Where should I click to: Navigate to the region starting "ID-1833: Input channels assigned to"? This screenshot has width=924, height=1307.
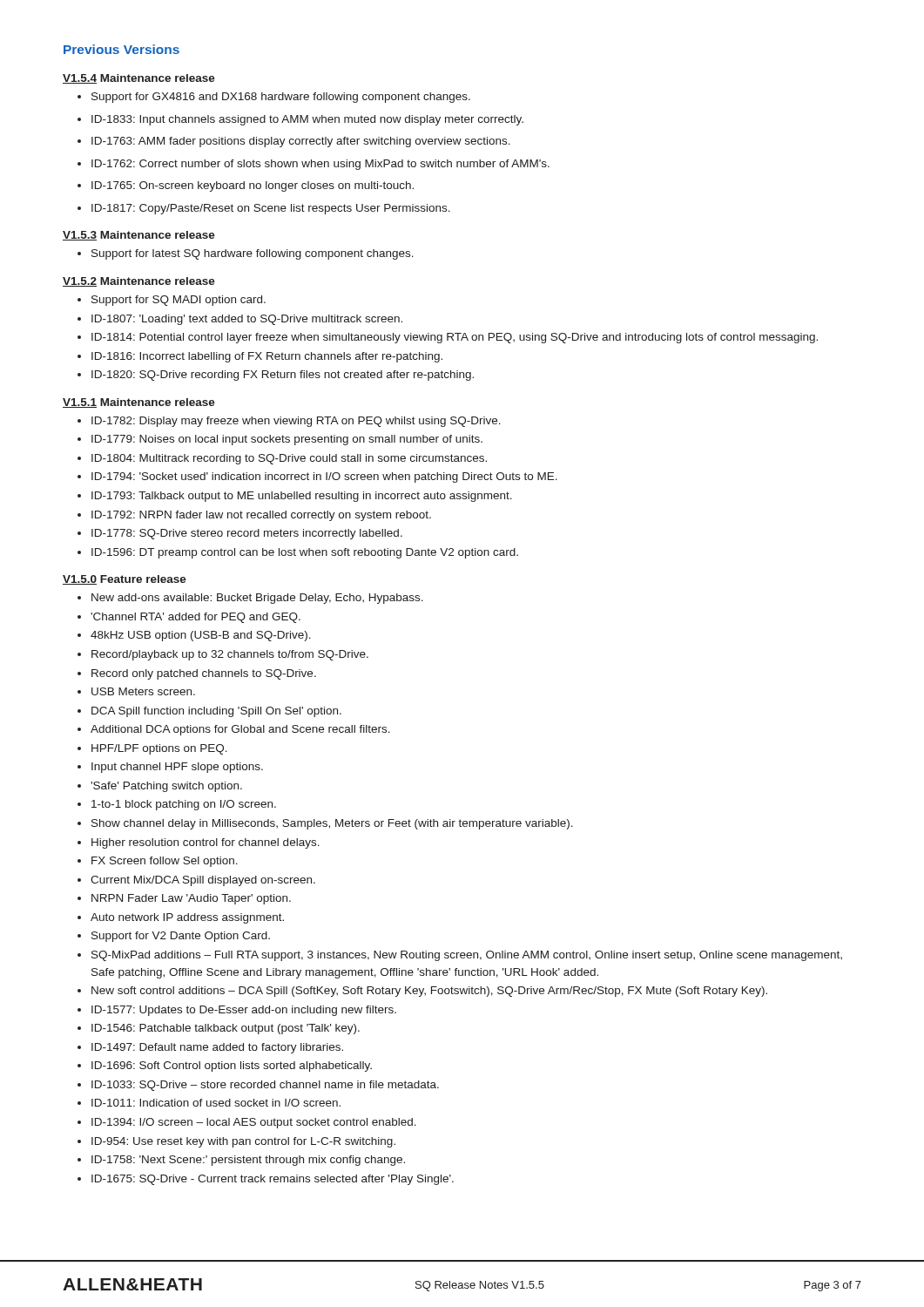coord(462,119)
